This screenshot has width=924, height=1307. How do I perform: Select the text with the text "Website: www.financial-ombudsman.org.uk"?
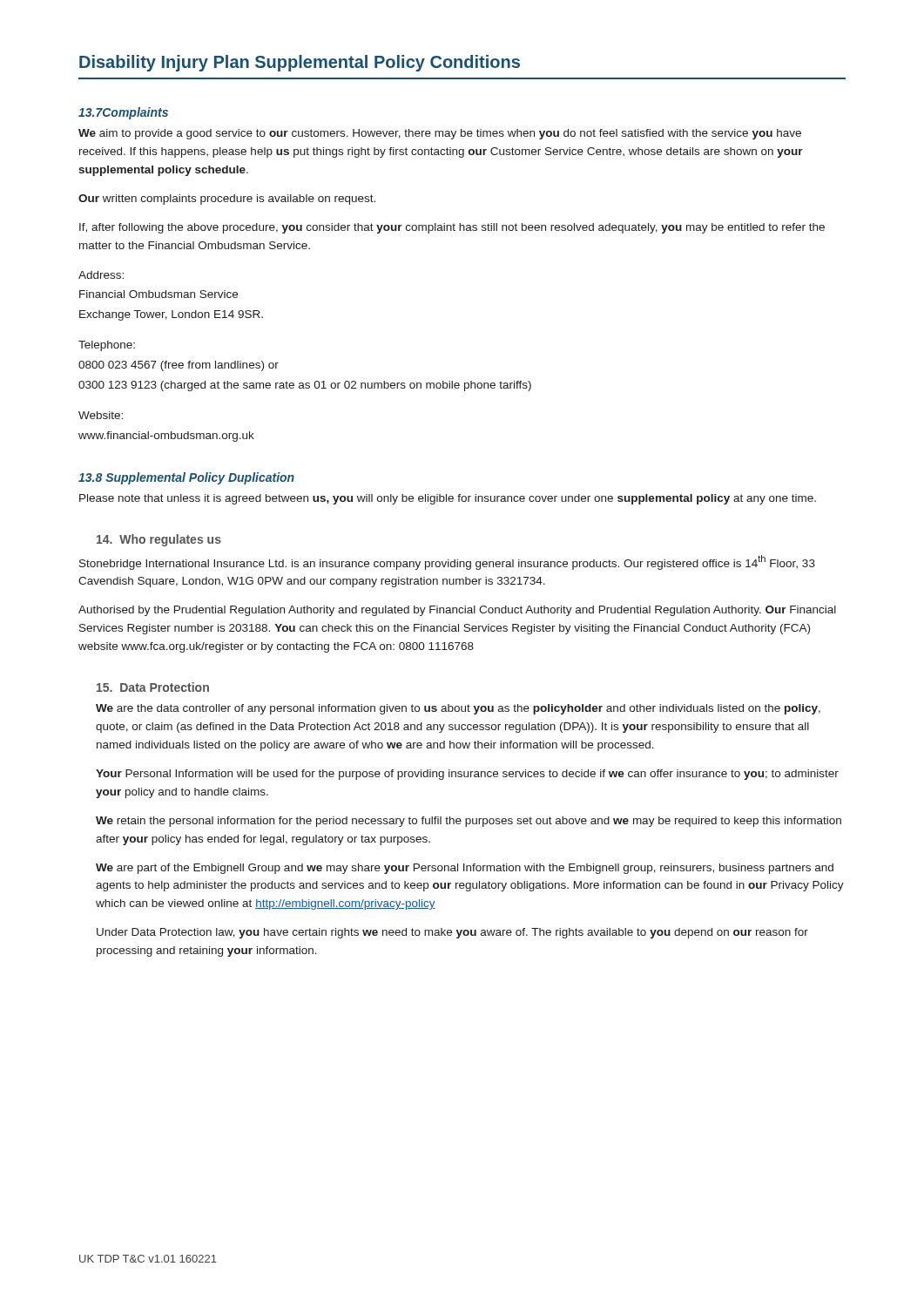pyautogui.click(x=166, y=425)
